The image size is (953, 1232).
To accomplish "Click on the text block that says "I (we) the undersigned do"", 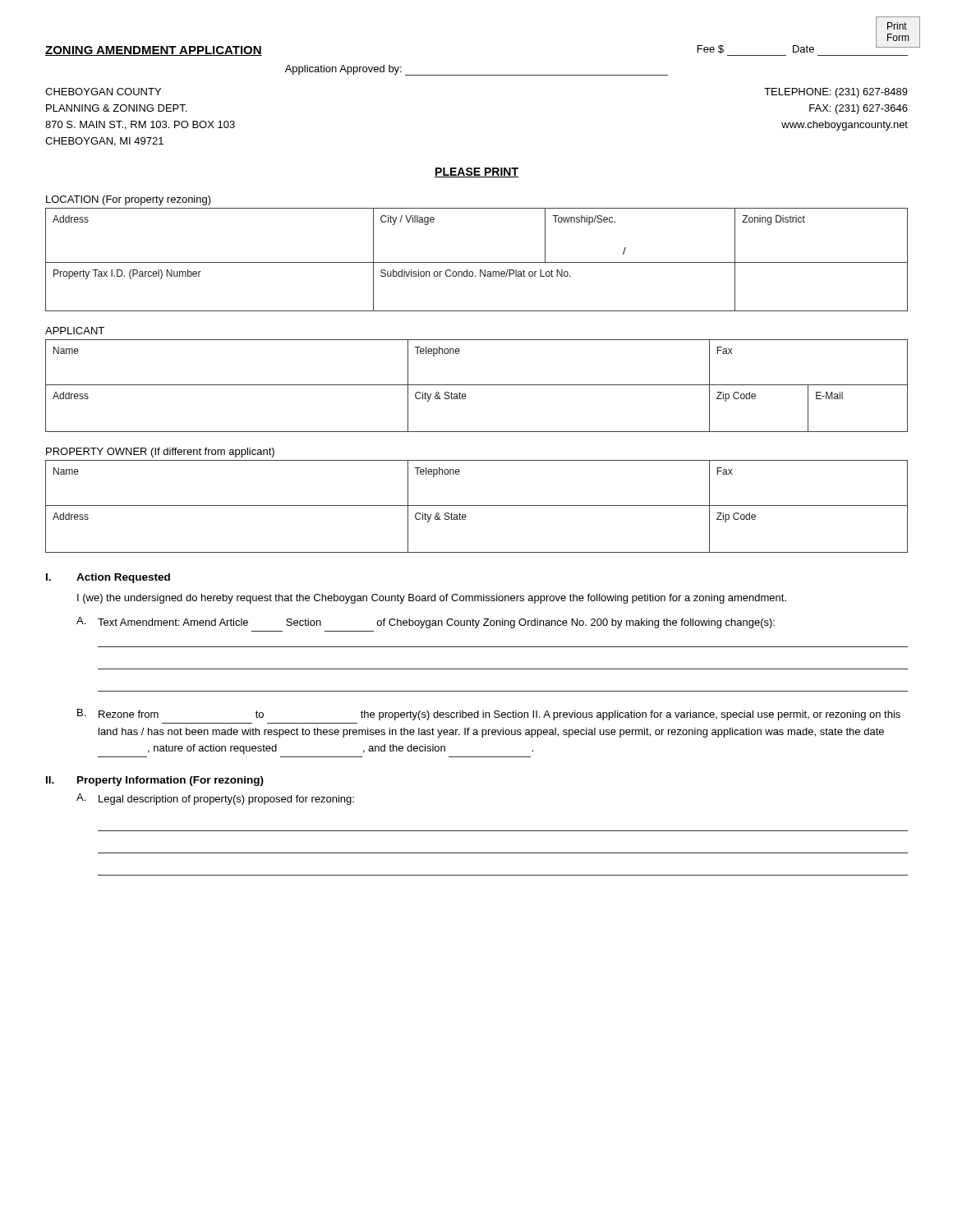I will pyautogui.click(x=492, y=598).
